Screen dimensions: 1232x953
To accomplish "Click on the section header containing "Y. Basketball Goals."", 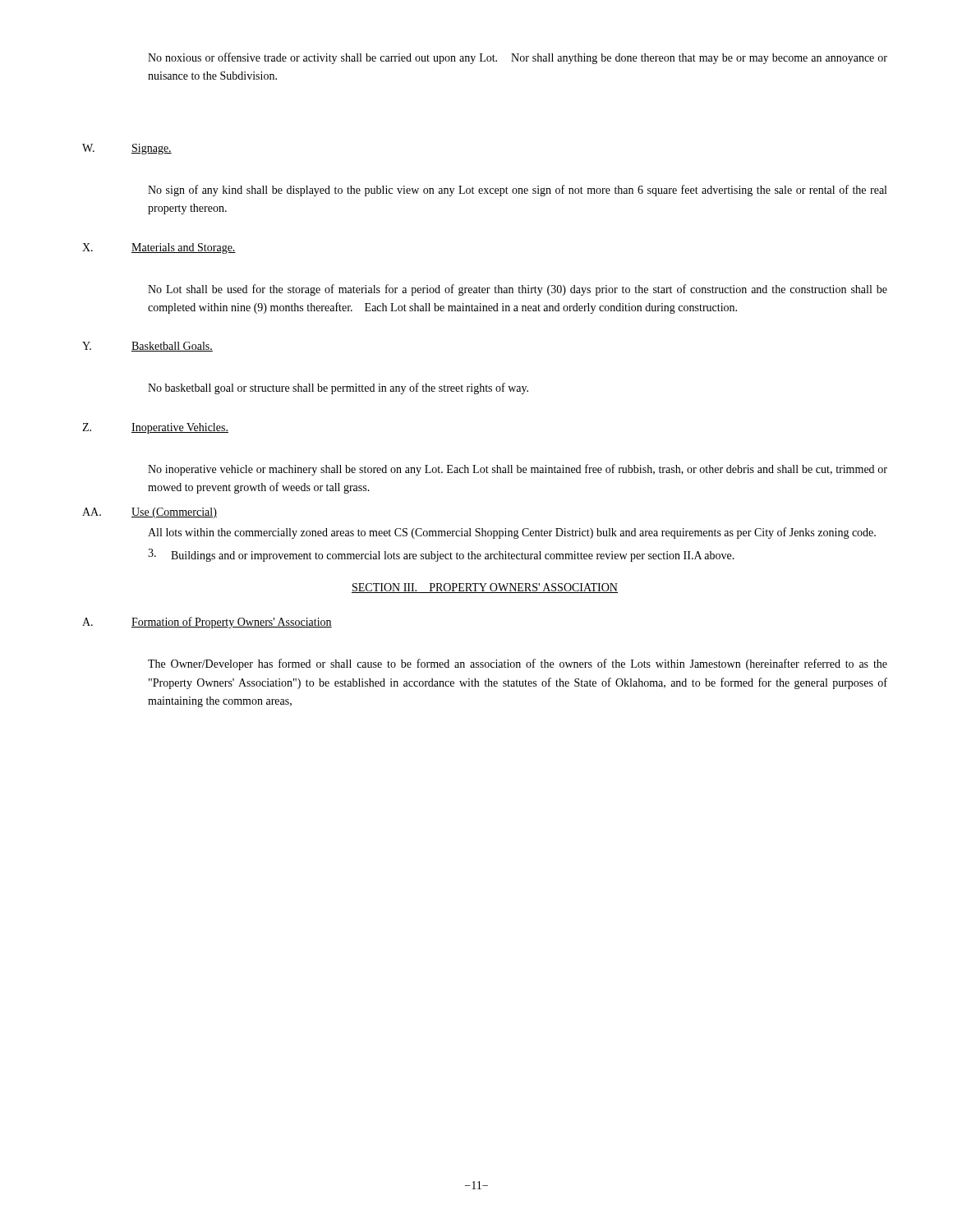I will [147, 347].
